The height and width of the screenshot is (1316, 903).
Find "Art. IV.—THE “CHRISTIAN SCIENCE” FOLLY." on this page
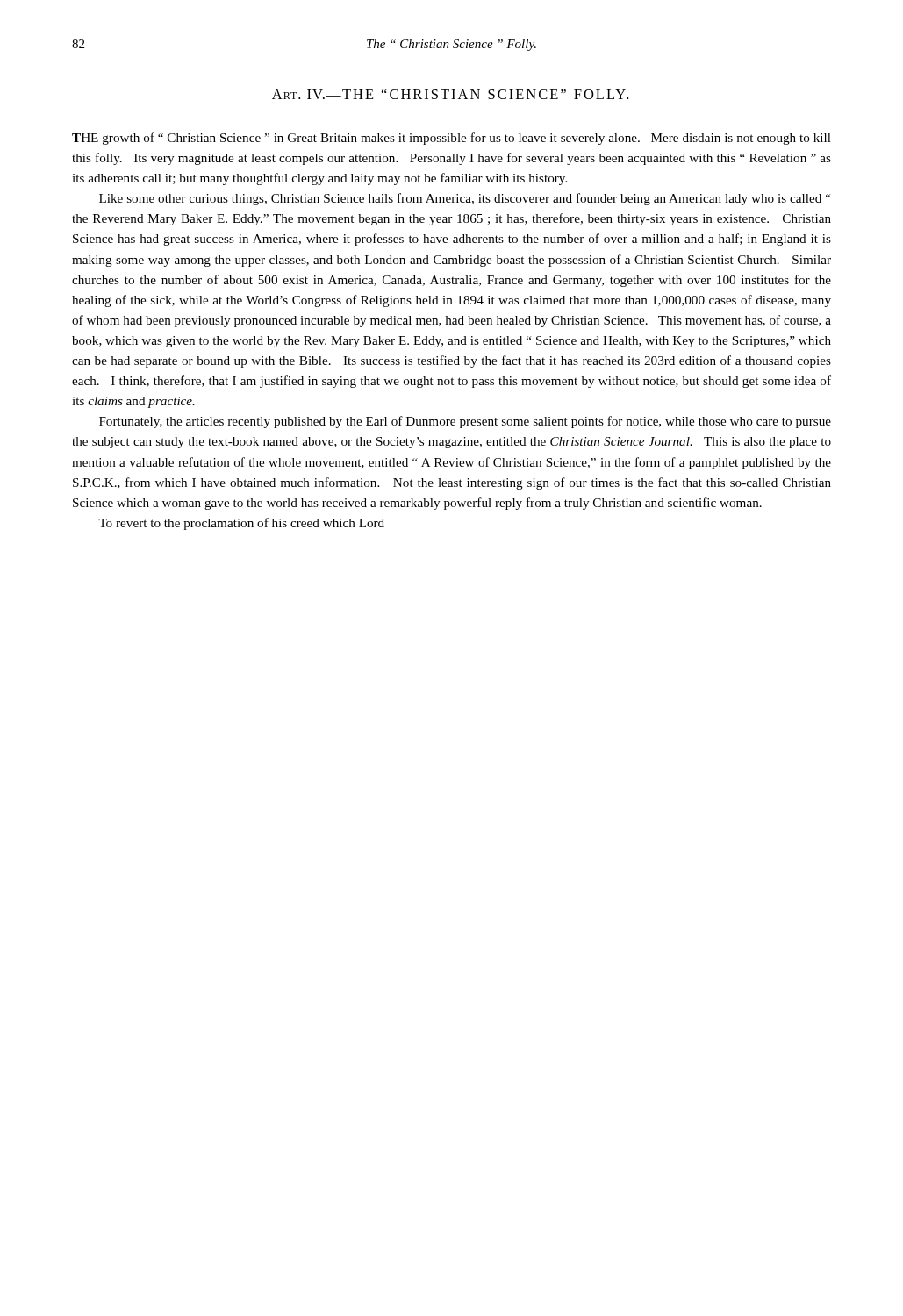452,94
